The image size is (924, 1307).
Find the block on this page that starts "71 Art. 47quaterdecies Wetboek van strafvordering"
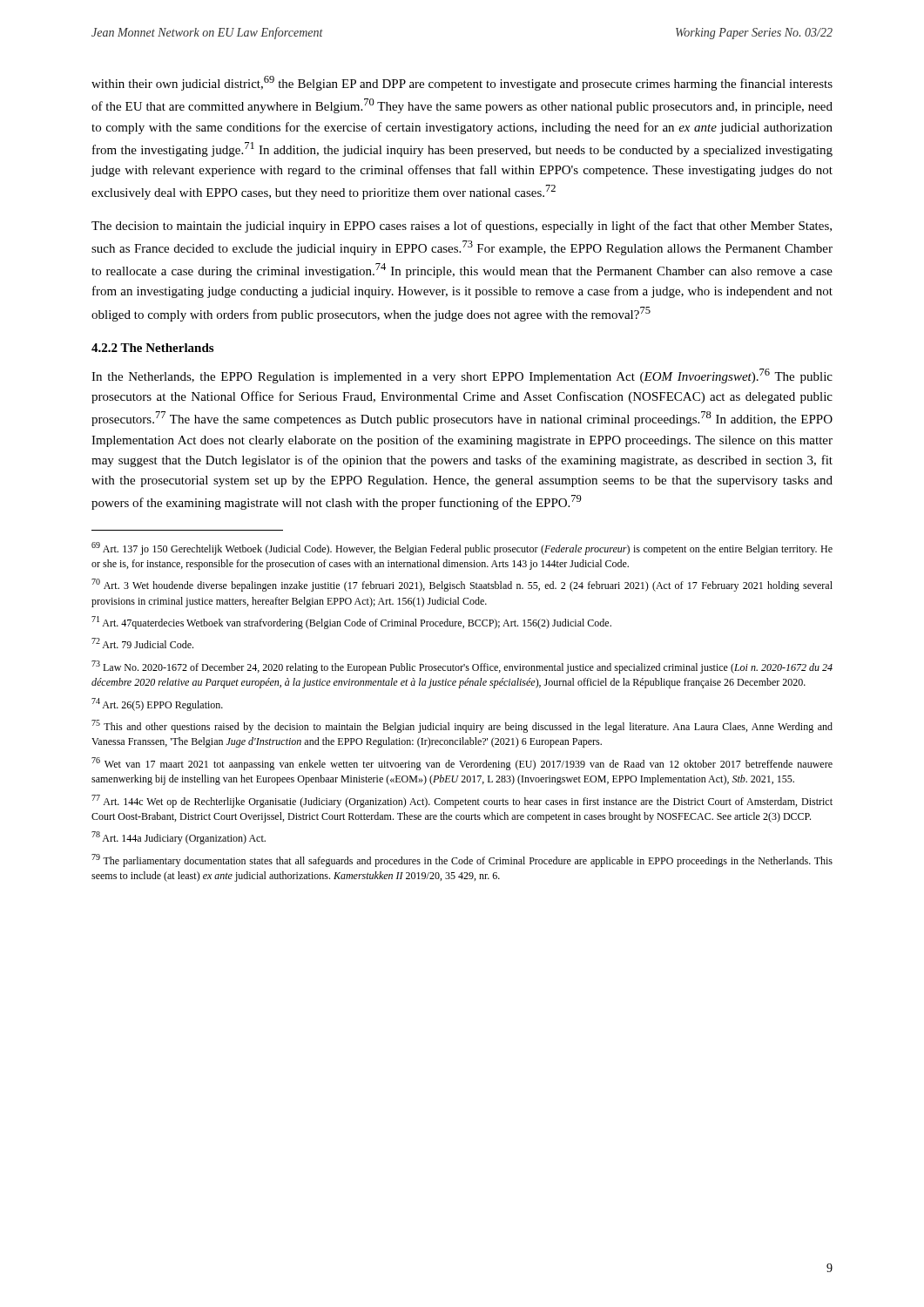[x=352, y=622]
